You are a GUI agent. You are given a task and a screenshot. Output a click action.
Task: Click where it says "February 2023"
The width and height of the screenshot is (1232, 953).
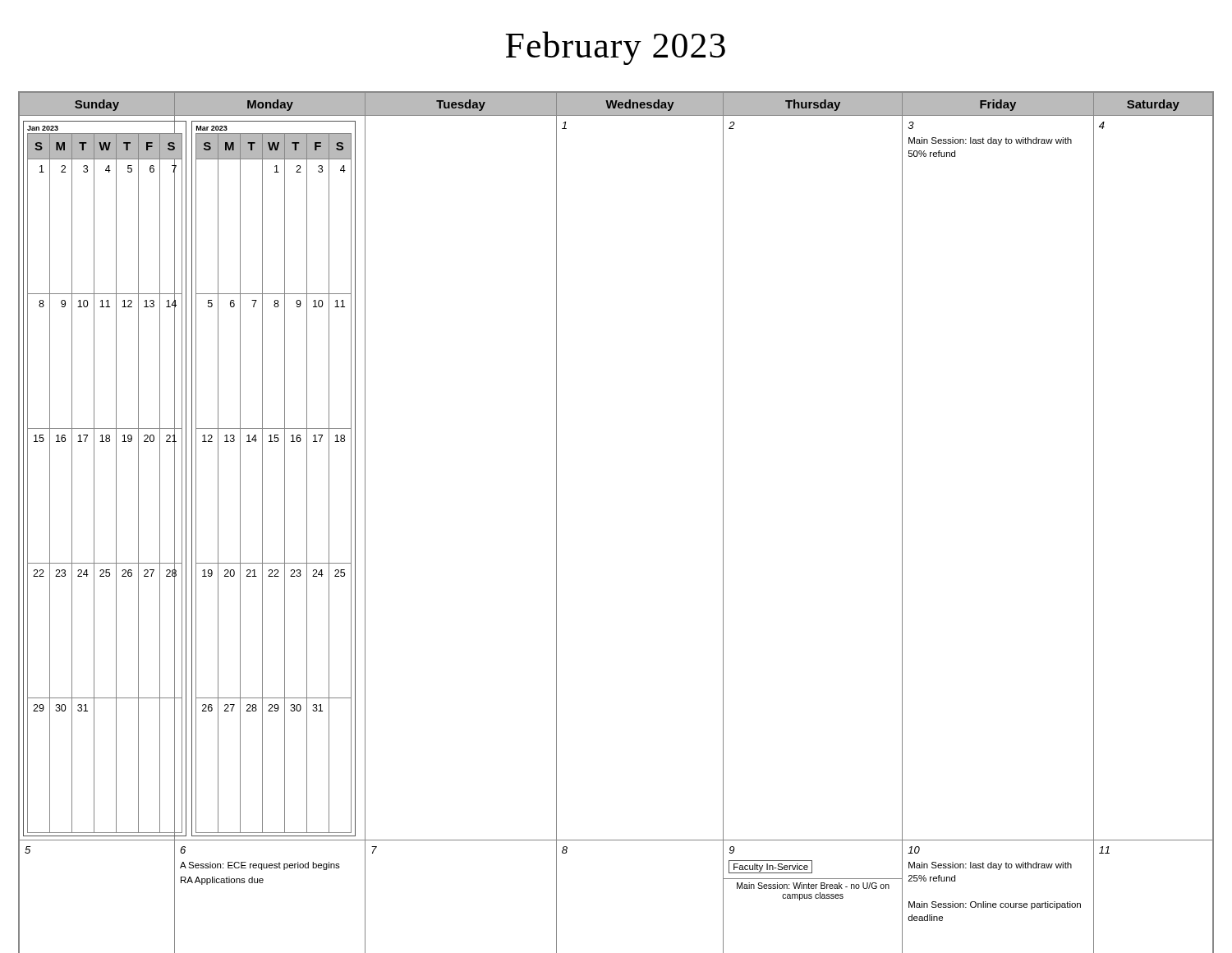(x=616, y=46)
